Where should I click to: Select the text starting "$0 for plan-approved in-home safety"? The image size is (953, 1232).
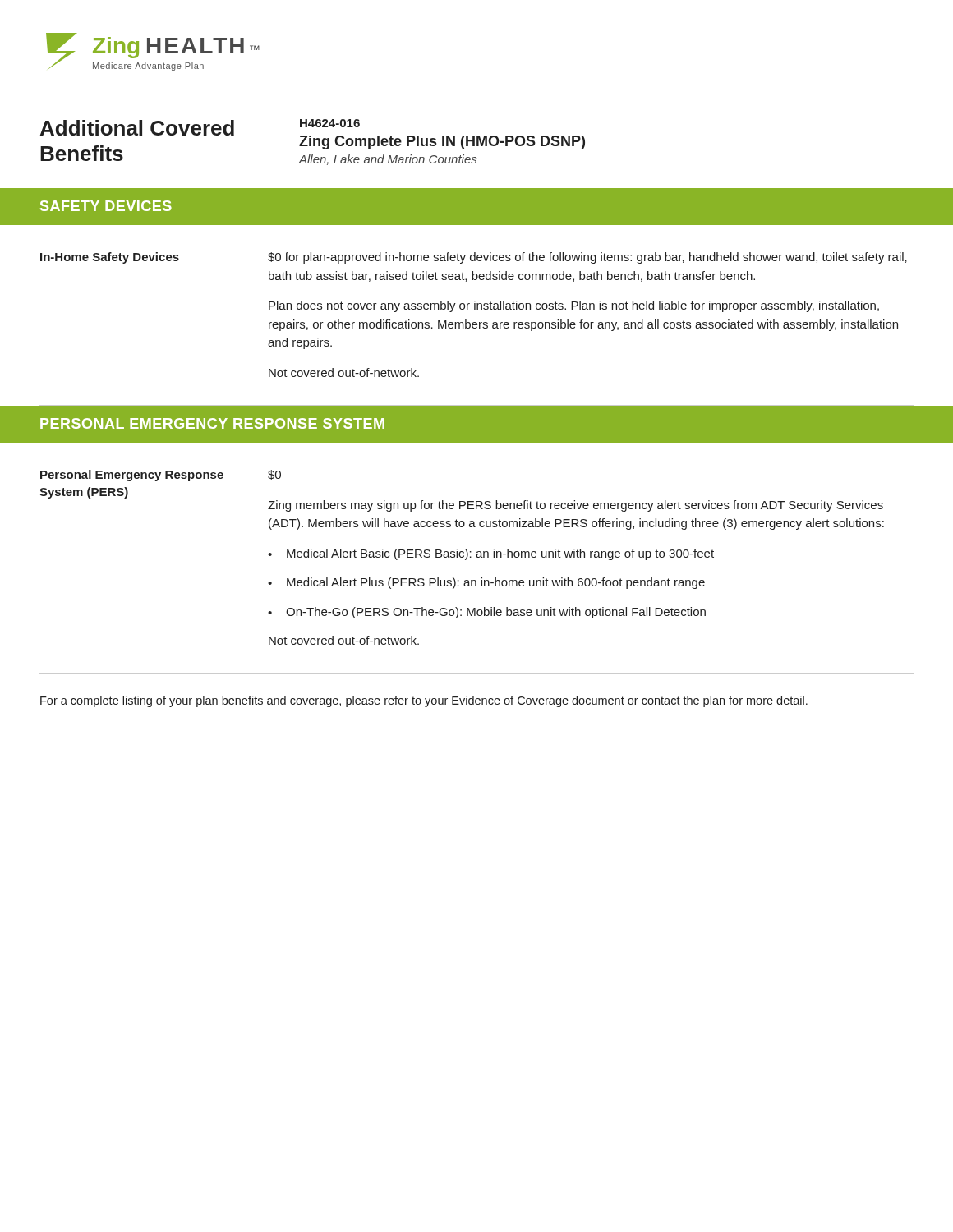pyautogui.click(x=591, y=315)
